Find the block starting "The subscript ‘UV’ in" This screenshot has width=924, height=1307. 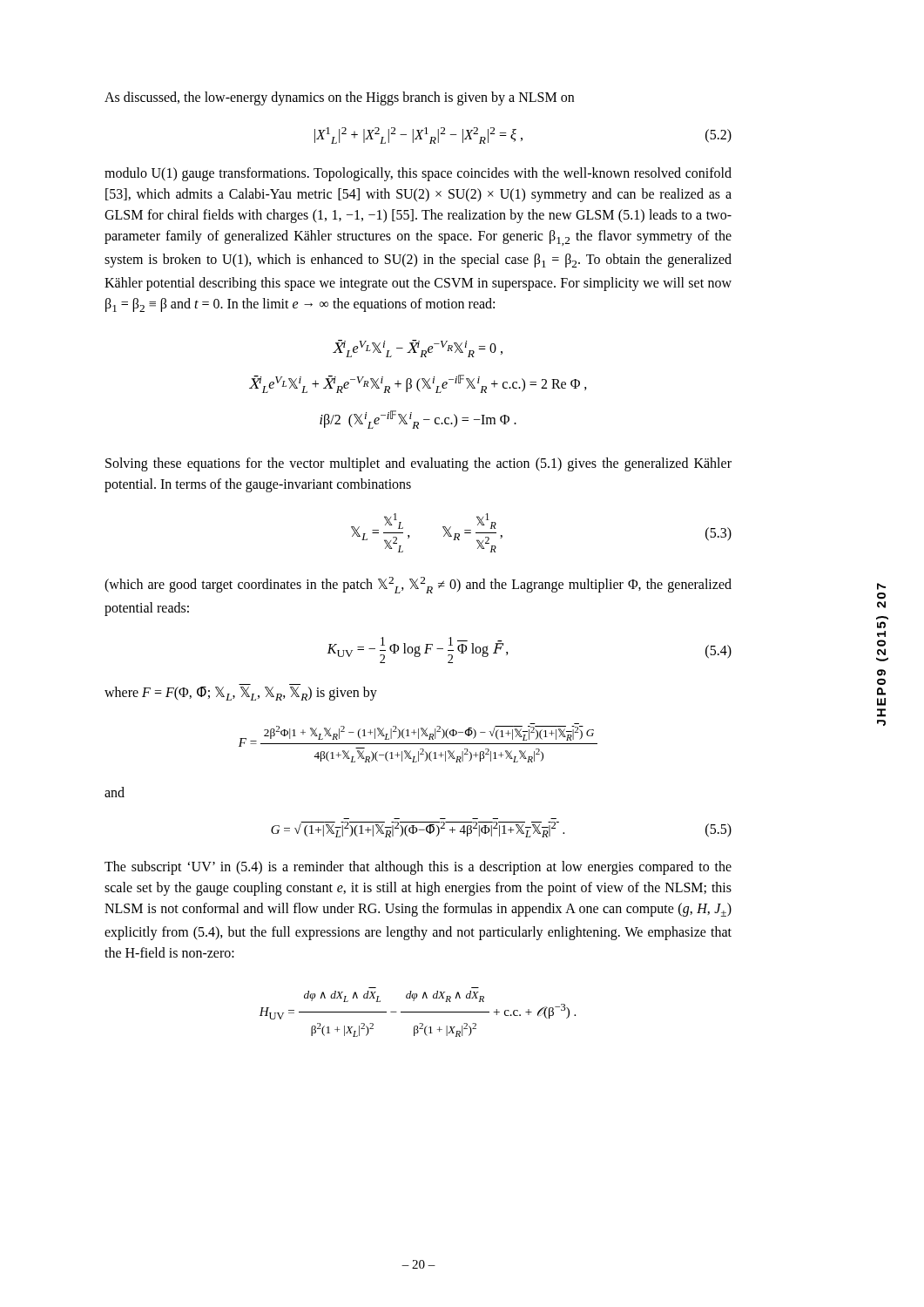point(418,910)
